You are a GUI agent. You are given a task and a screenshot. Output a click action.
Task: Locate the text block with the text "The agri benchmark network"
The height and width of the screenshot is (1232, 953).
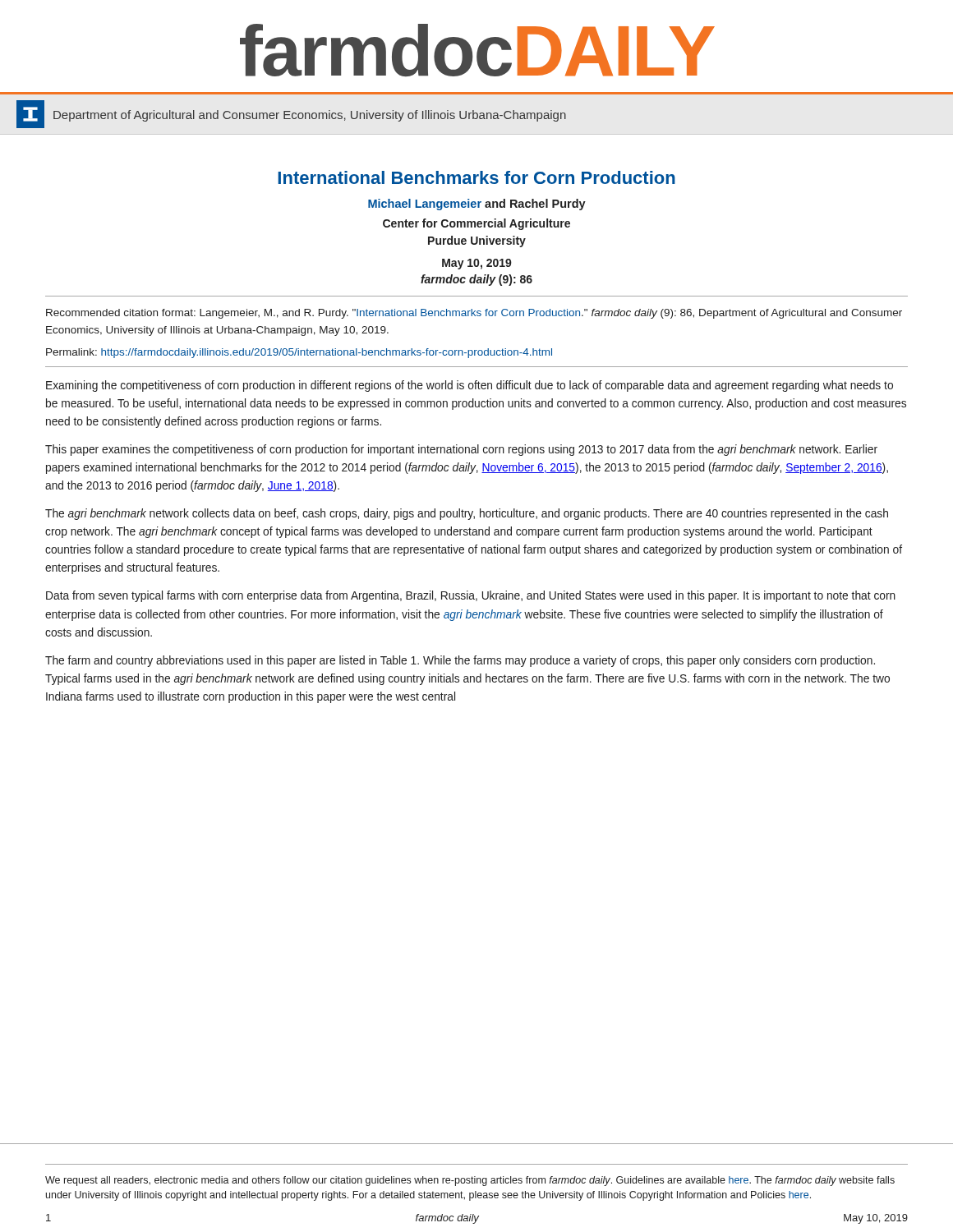[x=474, y=541]
